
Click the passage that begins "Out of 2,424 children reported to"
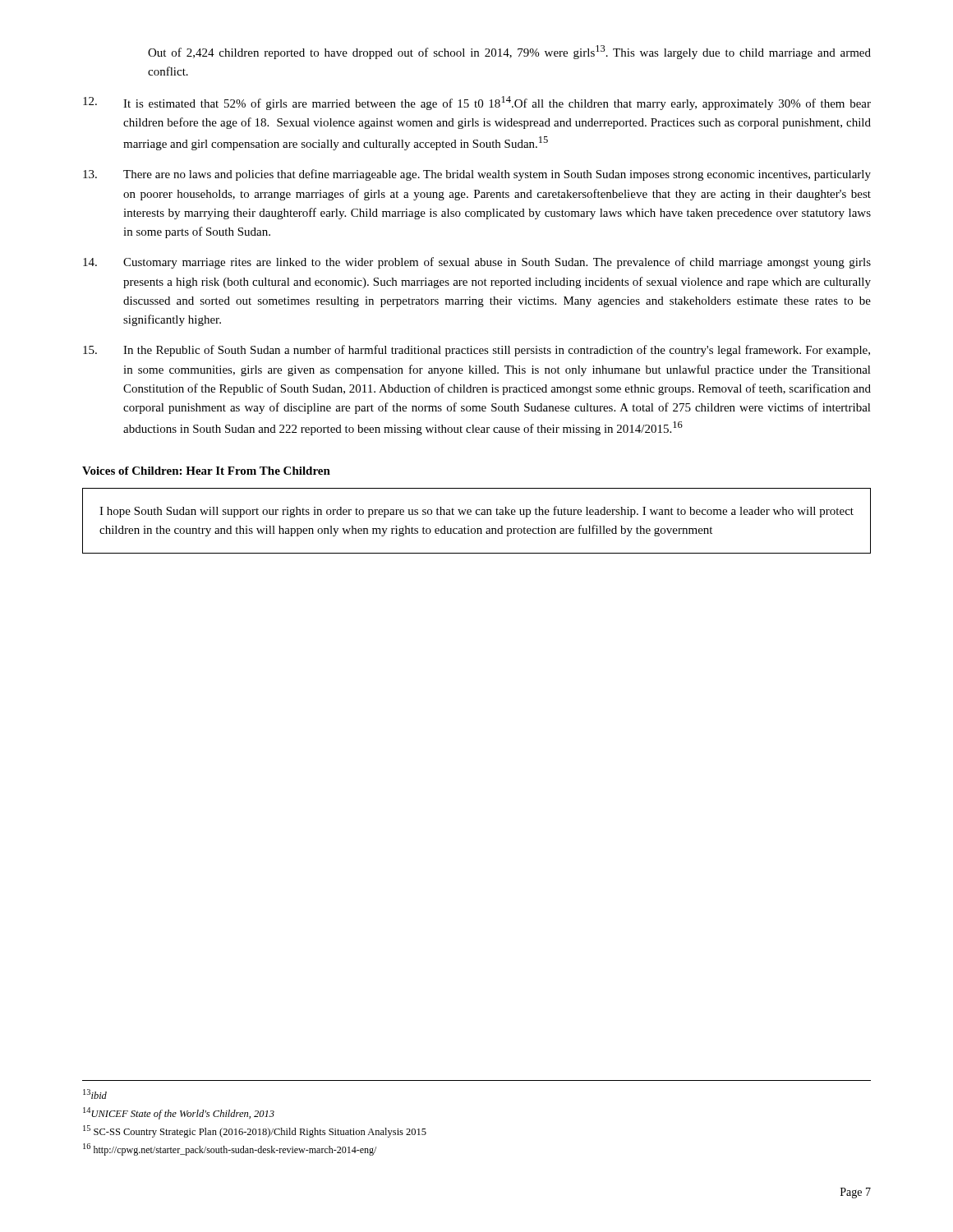coord(509,60)
